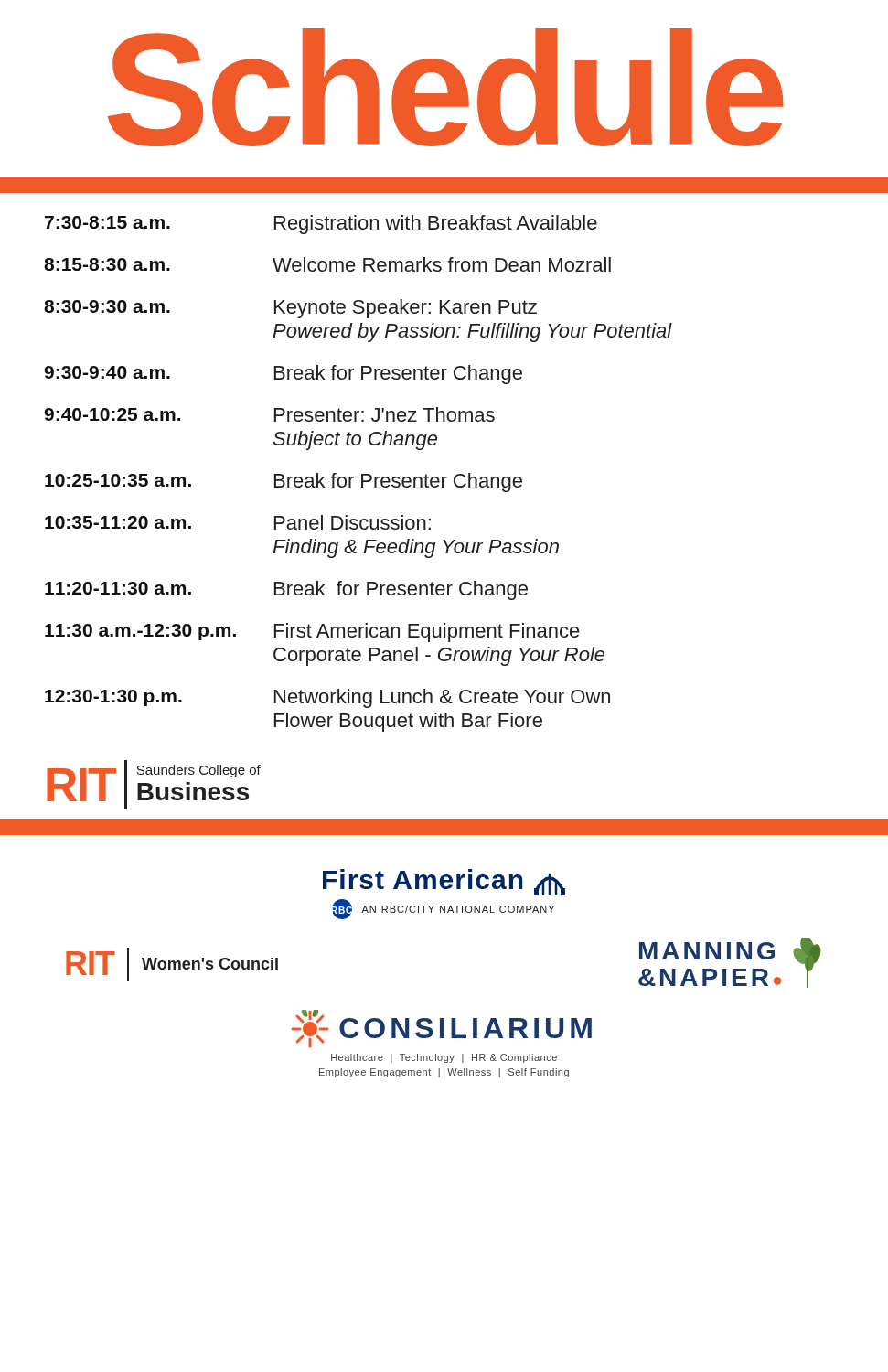Click where it says "11:20-11:30 a.m. Break for Presenter Change"
This screenshot has width=888, height=1372.
tap(444, 589)
